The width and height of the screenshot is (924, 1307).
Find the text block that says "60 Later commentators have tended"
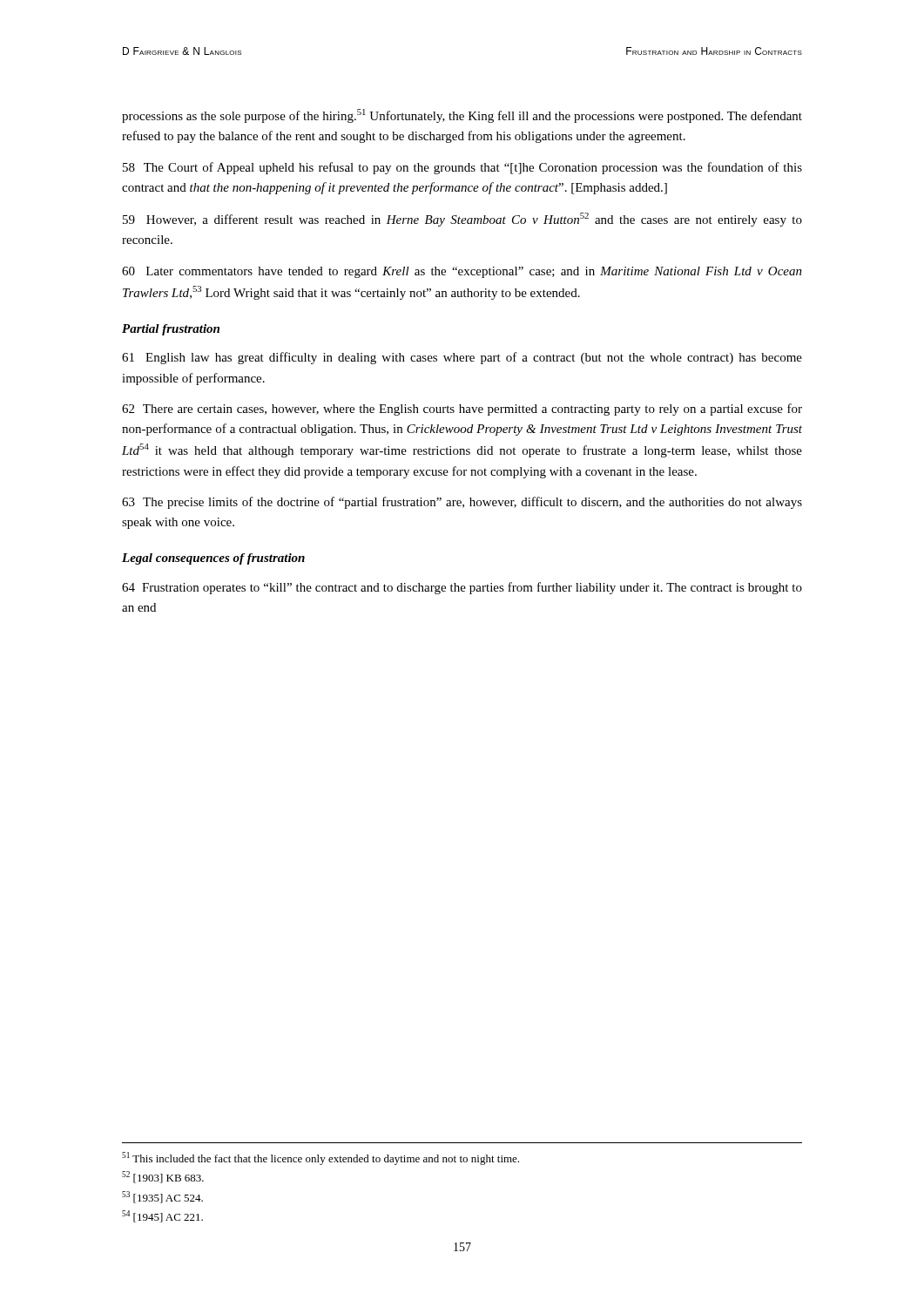(462, 282)
